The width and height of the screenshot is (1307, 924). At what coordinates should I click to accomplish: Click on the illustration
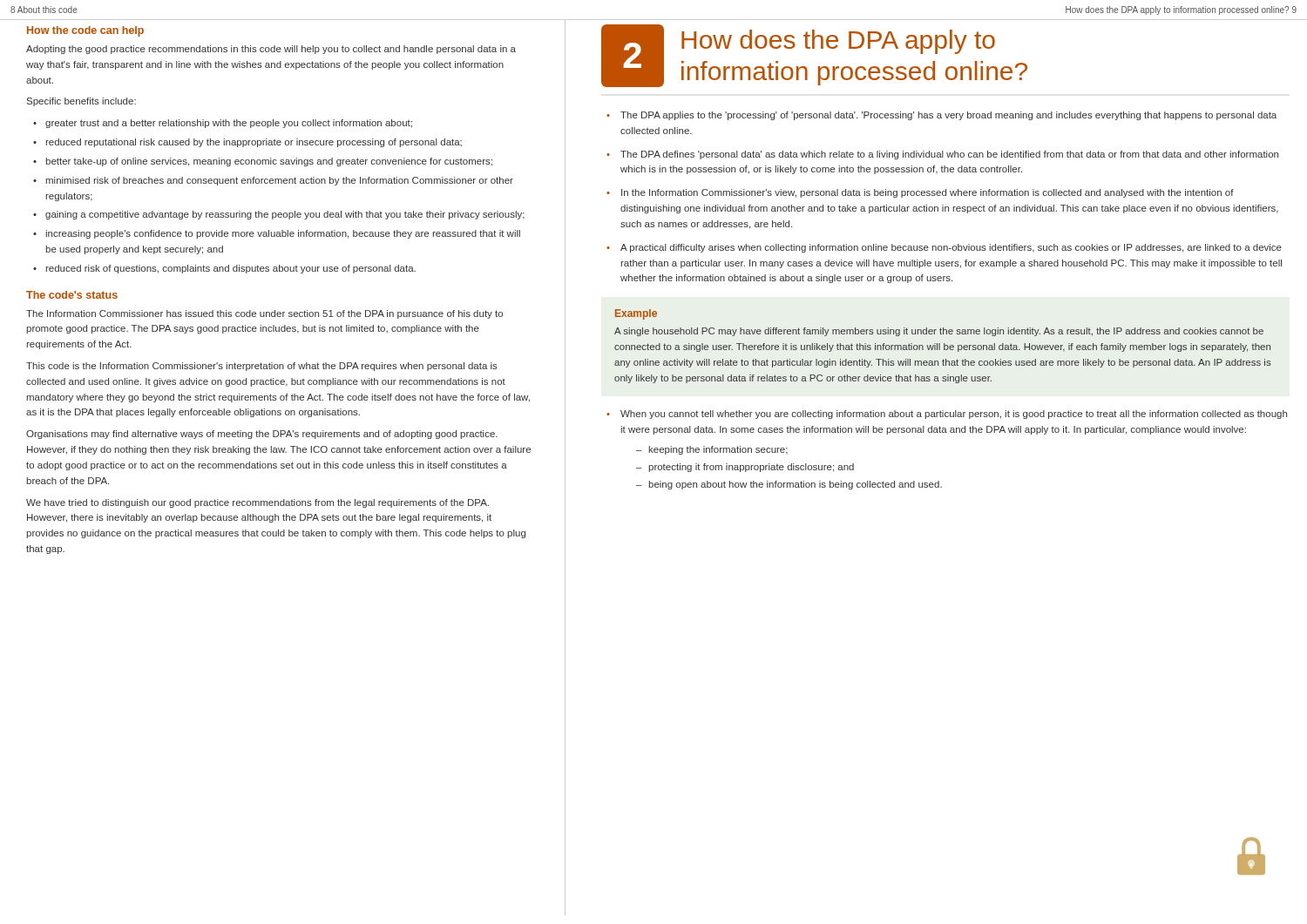tap(1251, 858)
